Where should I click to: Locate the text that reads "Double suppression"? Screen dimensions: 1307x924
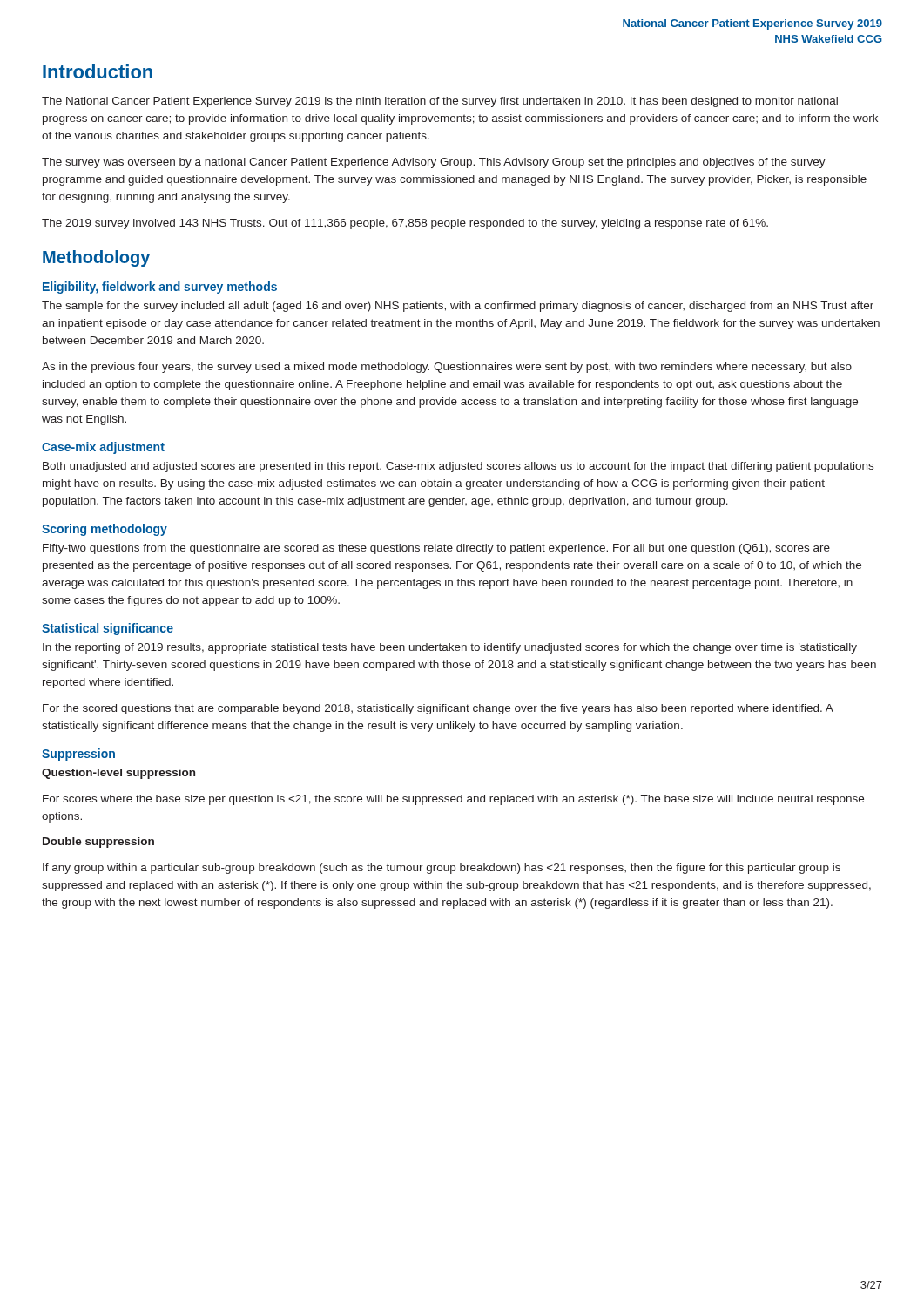pyautogui.click(x=98, y=843)
